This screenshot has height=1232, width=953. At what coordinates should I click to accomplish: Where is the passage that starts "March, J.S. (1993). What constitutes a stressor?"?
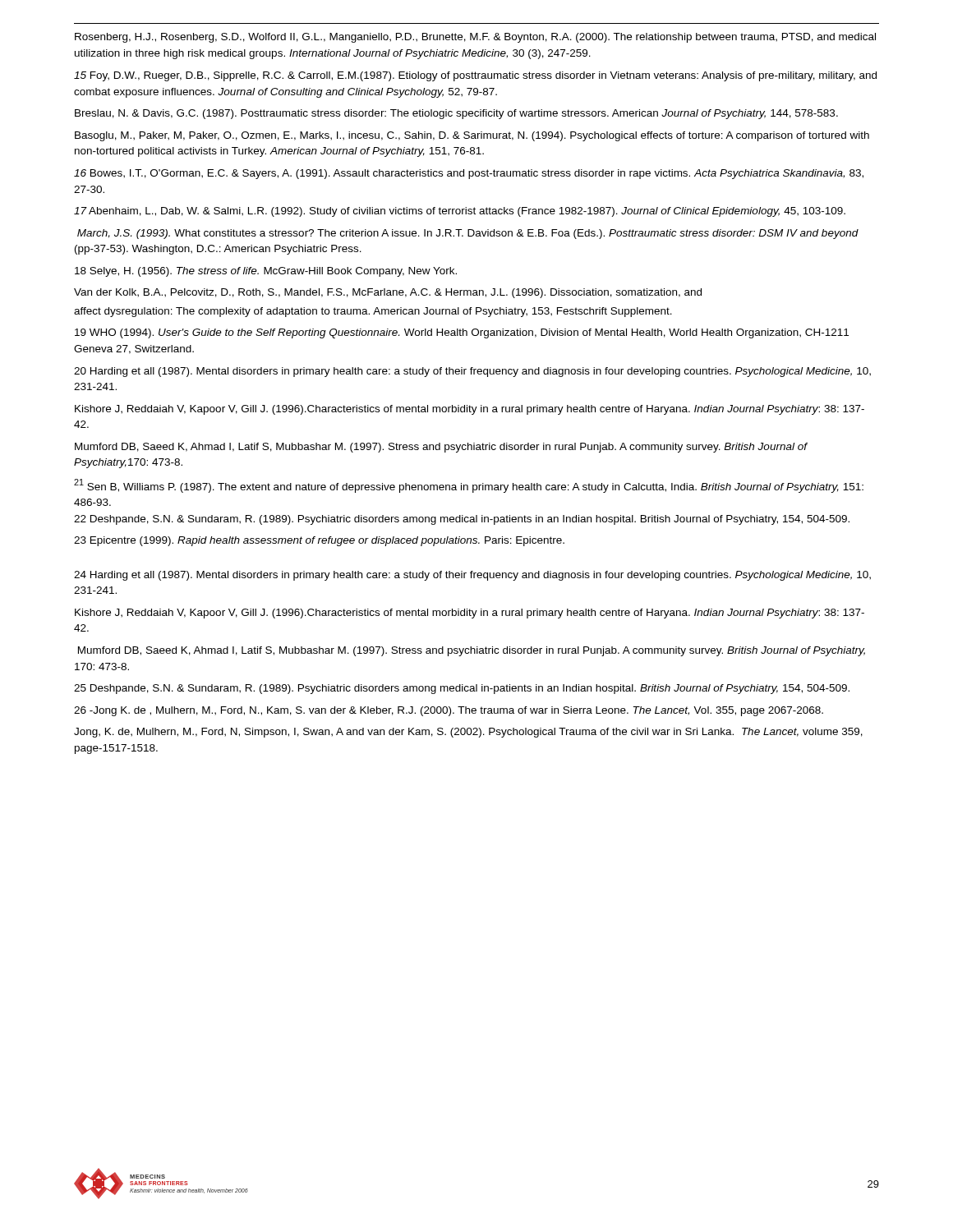[x=466, y=241]
